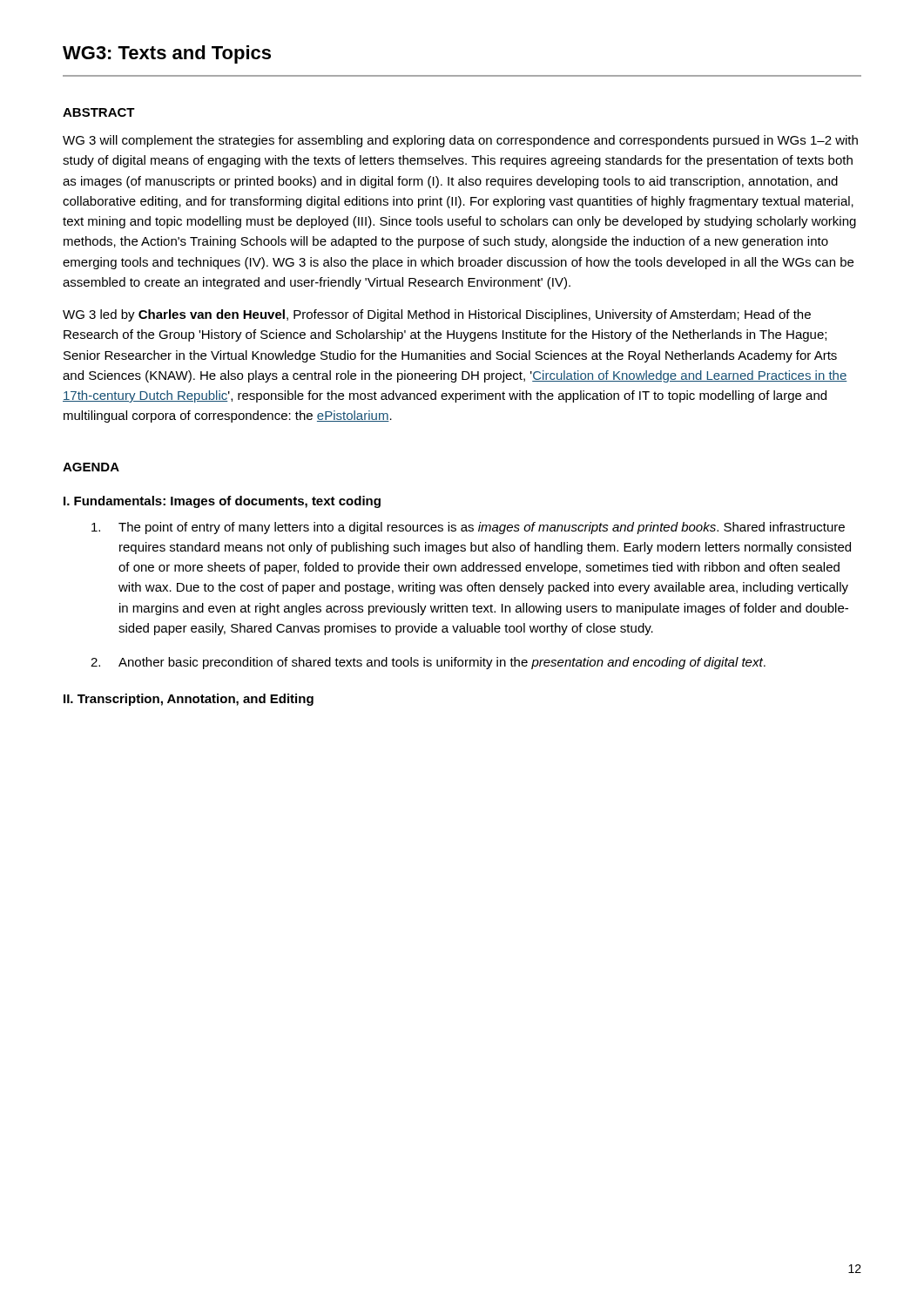Click on the text block containing "WG 3 will complement"
Screen dimensions: 1307x924
pos(461,211)
